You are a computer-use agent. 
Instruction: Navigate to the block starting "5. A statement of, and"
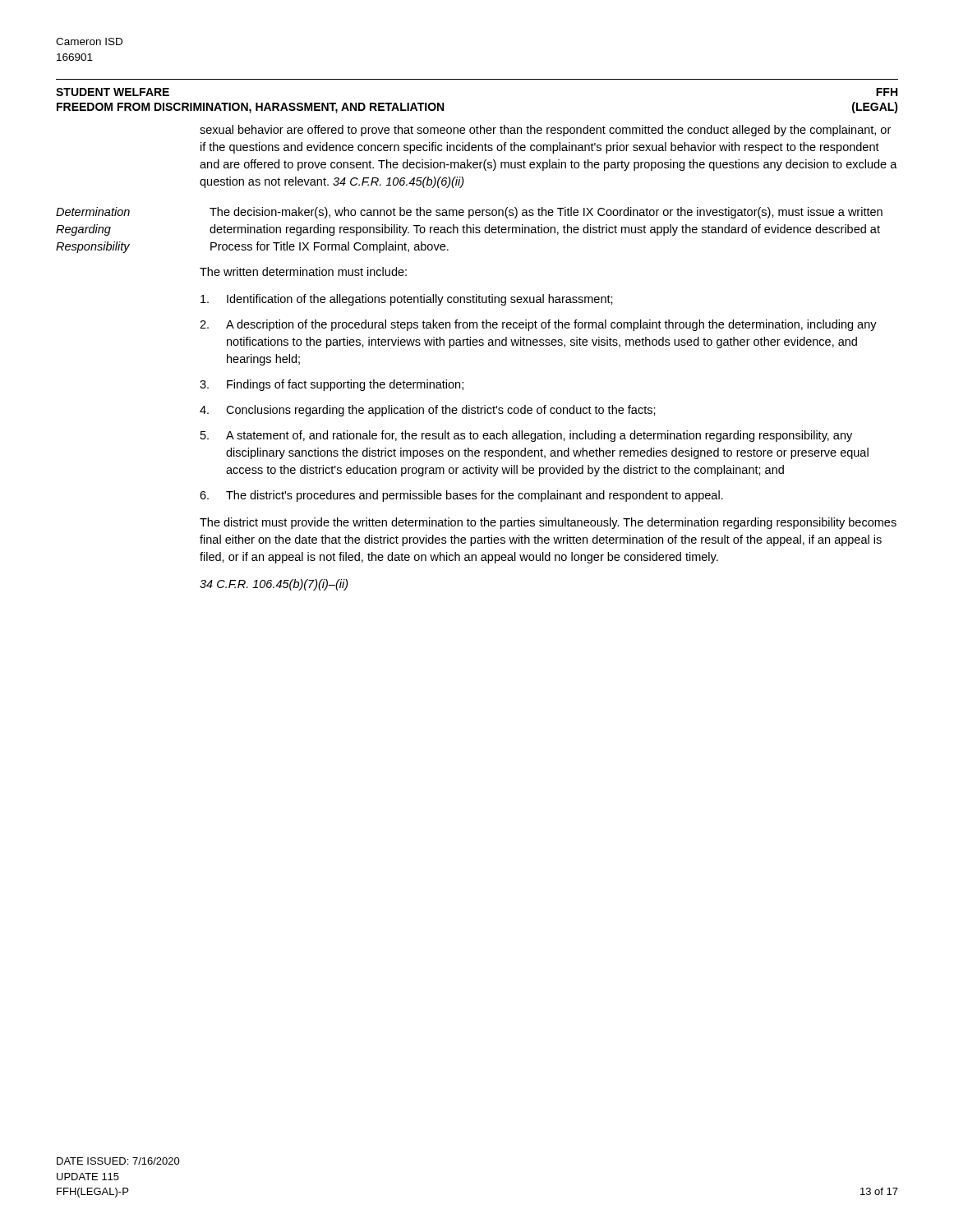(549, 453)
